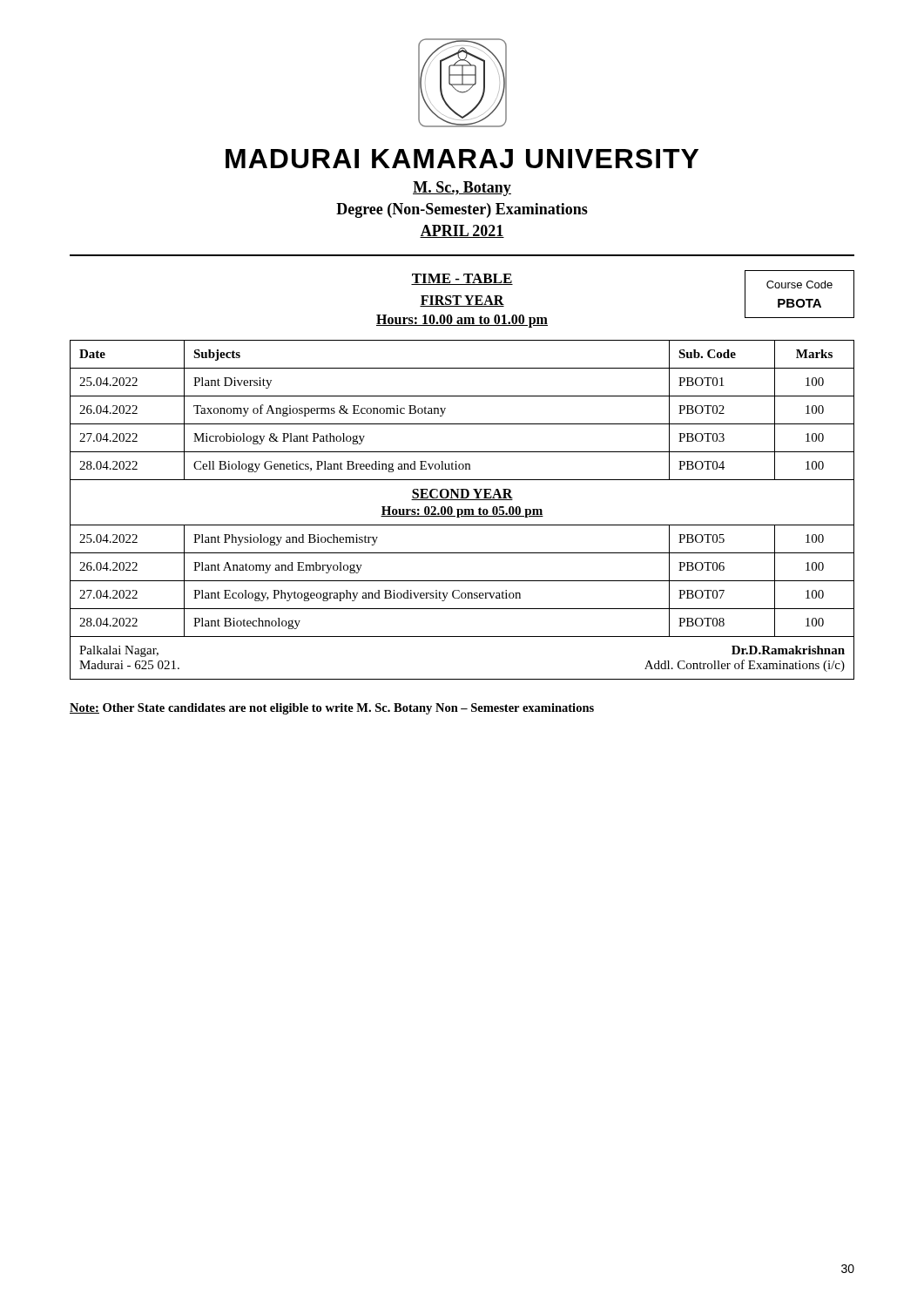Where does it say "M. Sc., Botany"?
Screen dimensions: 1307x924
pyautogui.click(x=462, y=187)
